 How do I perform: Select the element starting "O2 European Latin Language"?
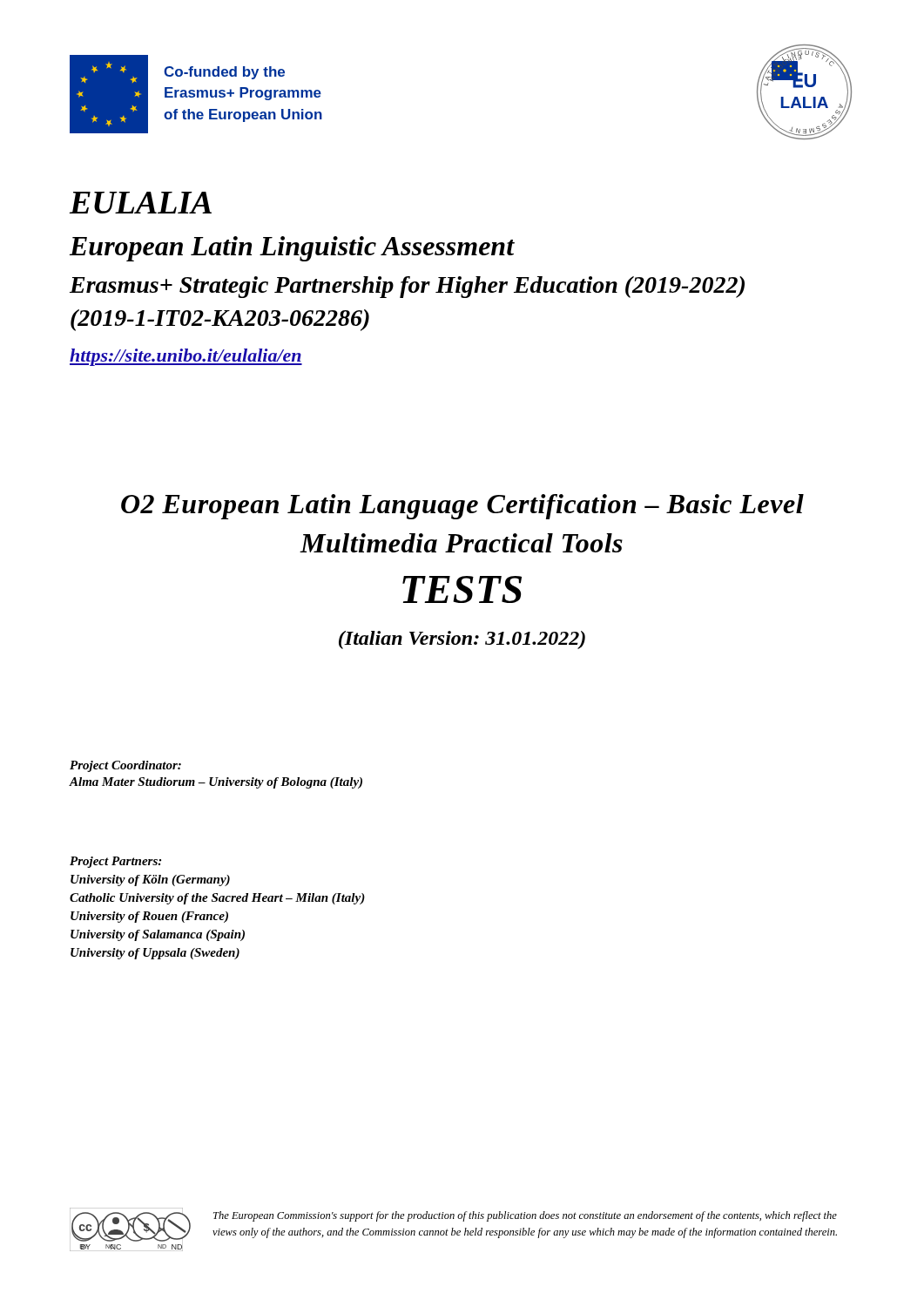tap(462, 550)
